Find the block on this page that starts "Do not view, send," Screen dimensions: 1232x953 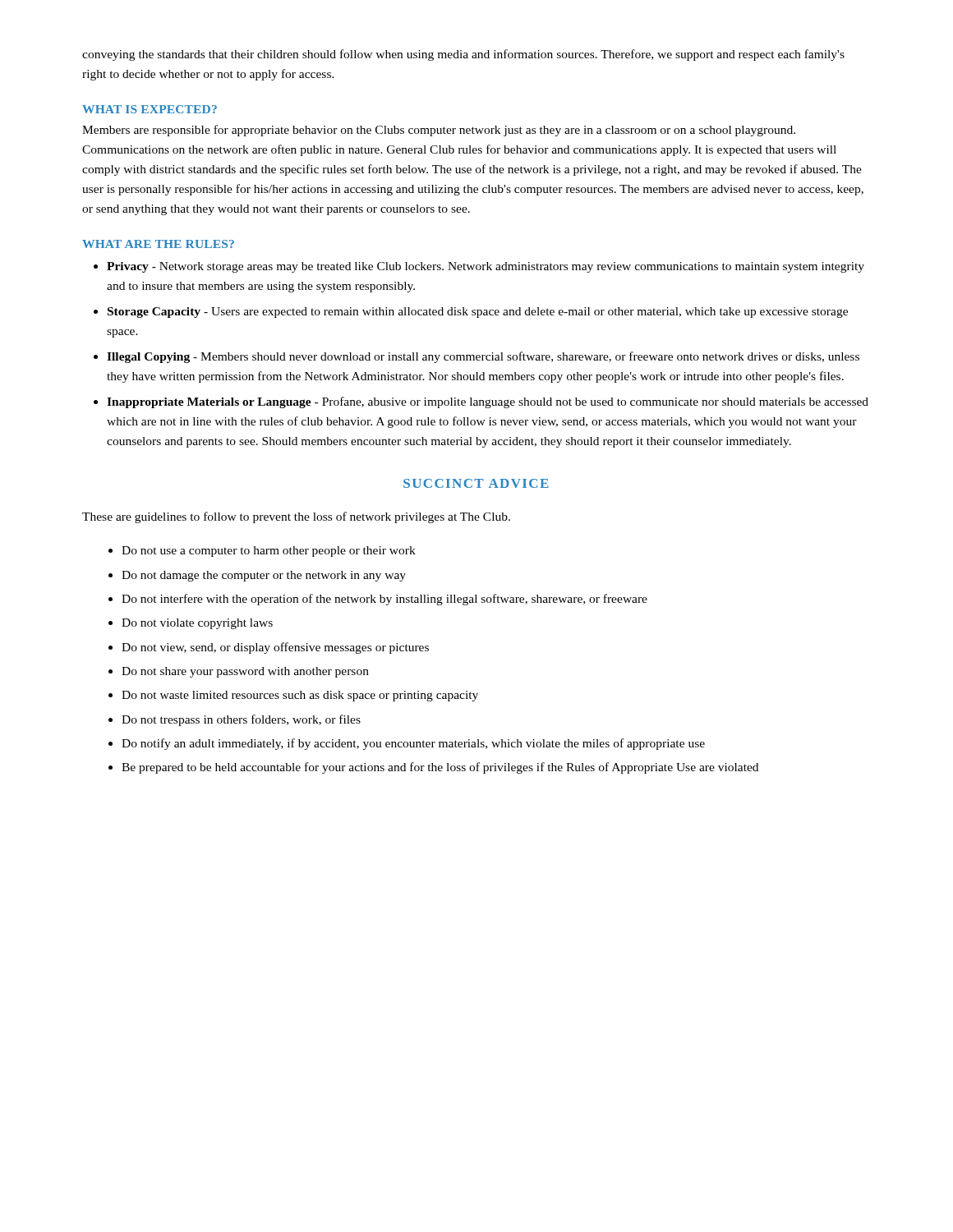tap(275, 646)
